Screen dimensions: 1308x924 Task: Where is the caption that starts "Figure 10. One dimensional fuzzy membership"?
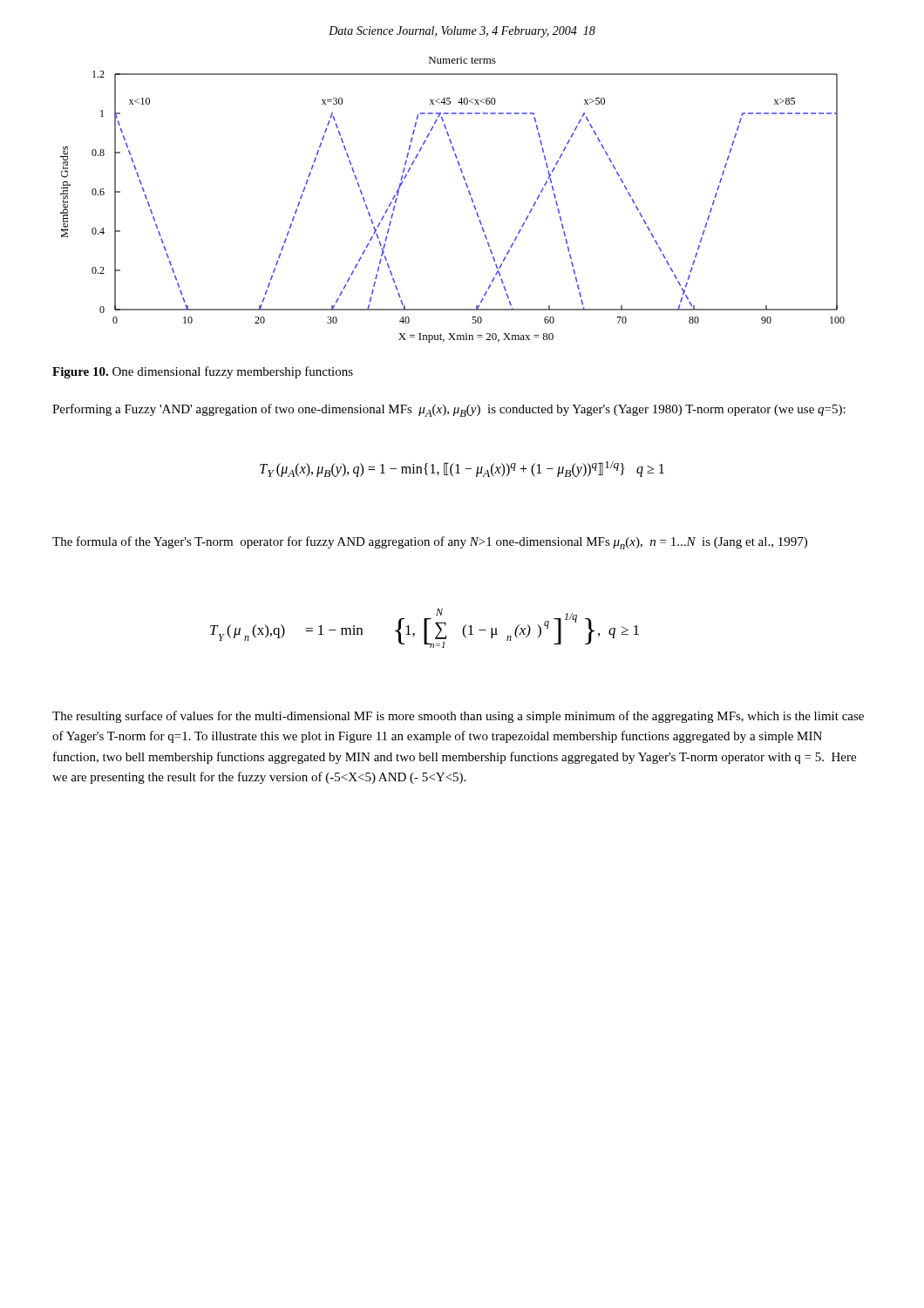click(203, 371)
